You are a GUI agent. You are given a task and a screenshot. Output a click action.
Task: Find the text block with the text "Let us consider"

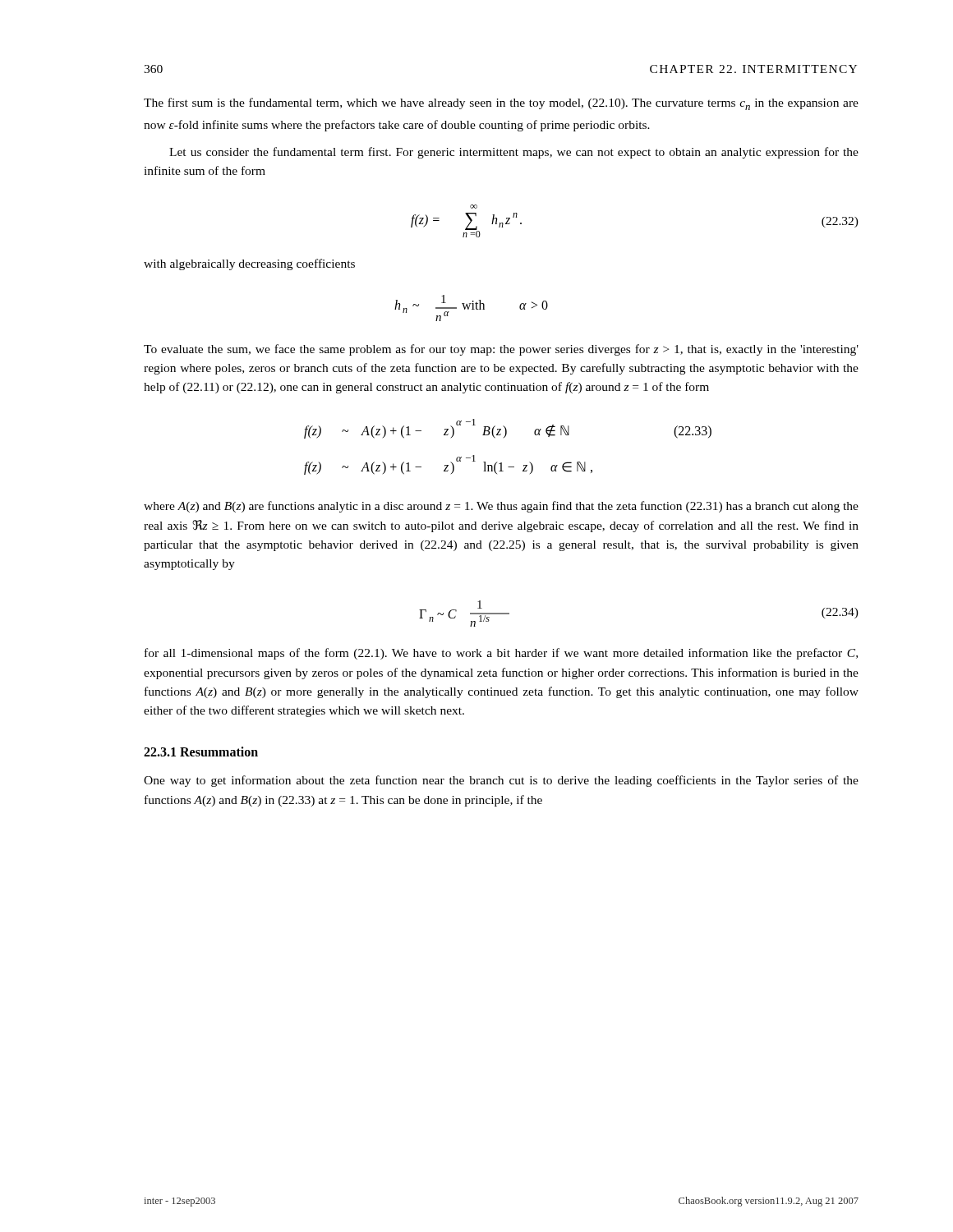coord(501,161)
